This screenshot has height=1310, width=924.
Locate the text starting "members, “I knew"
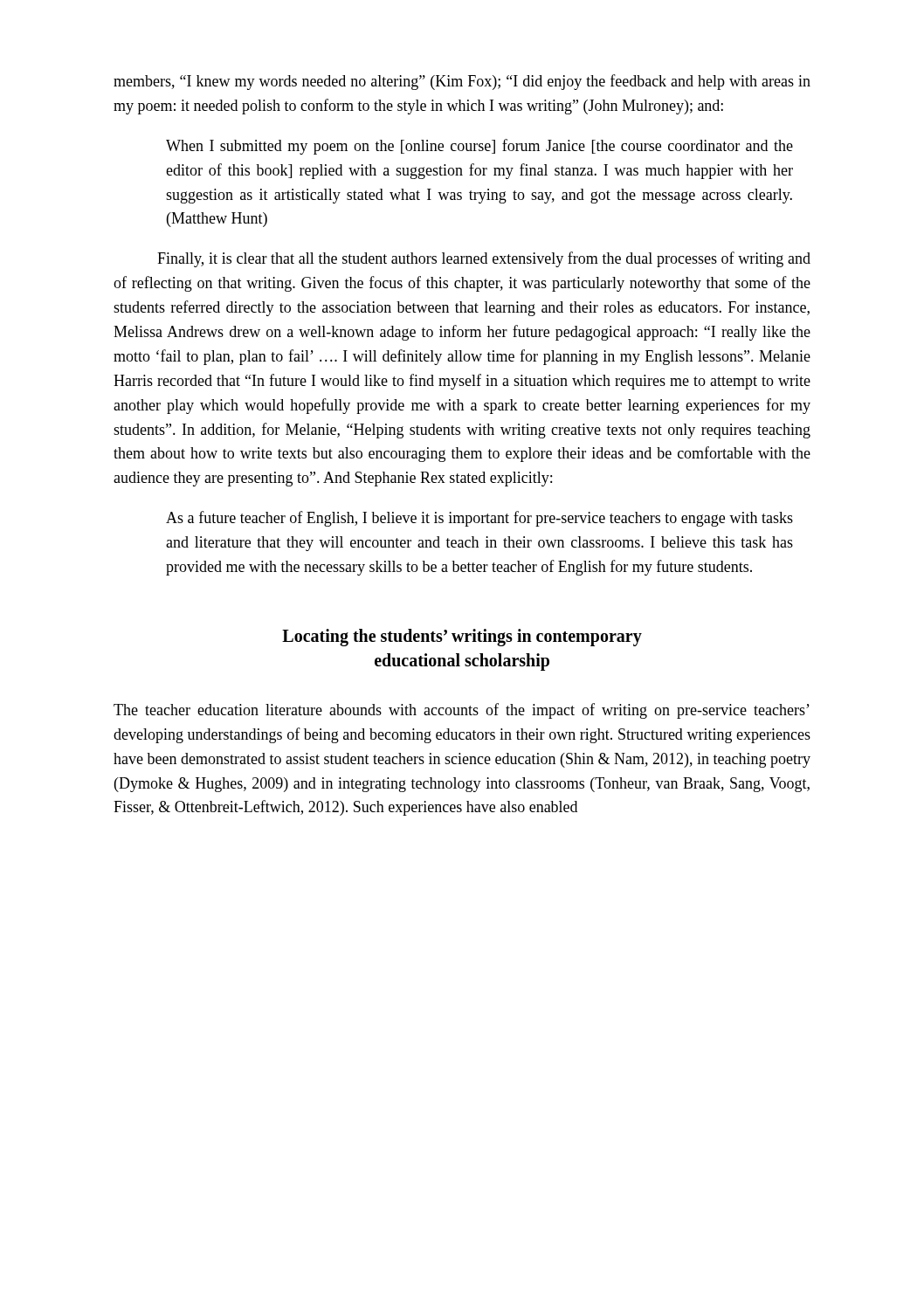coord(462,93)
